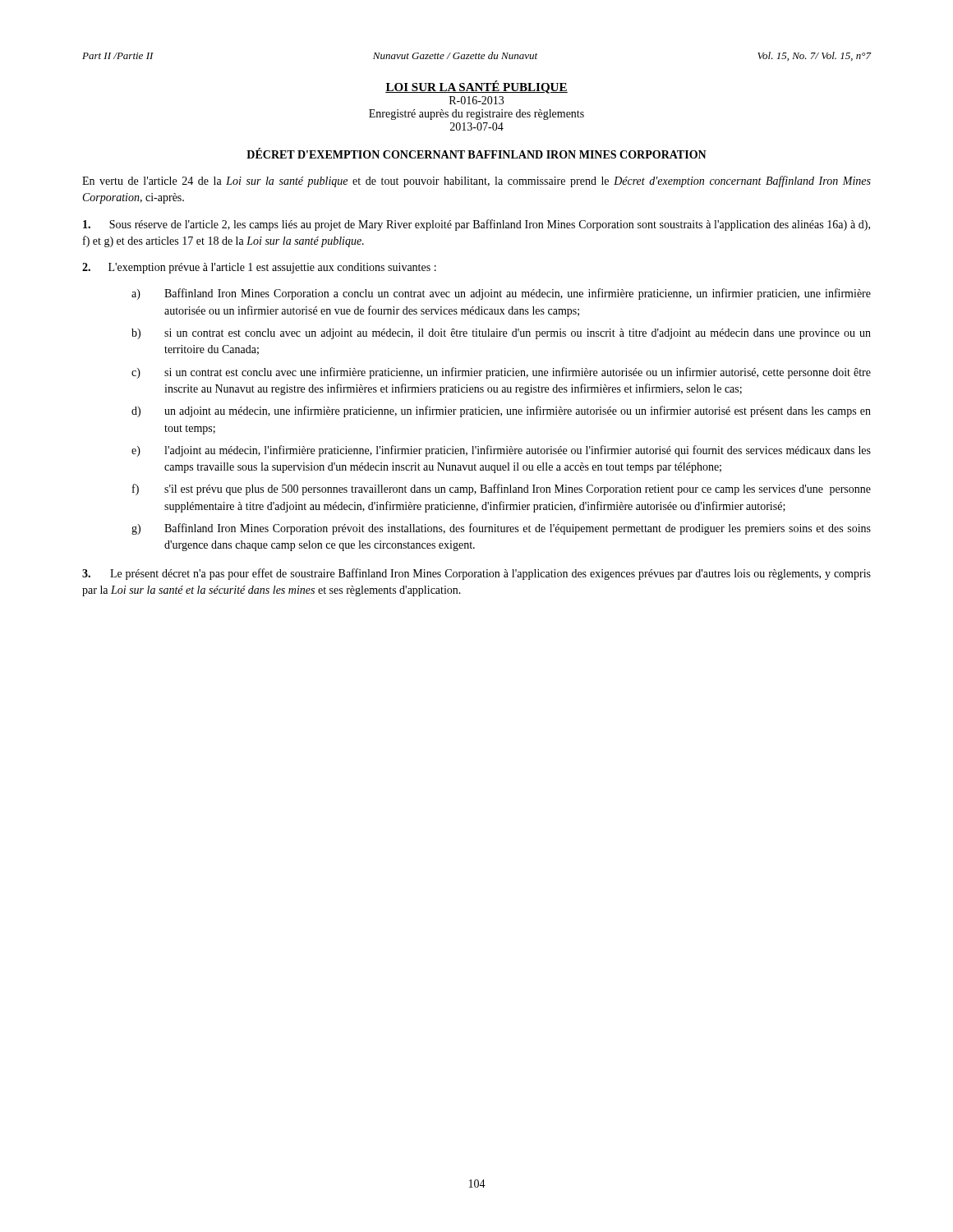Locate the block of text that opens with "f) s'il est prévu que plus de 500"

tap(501, 498)
